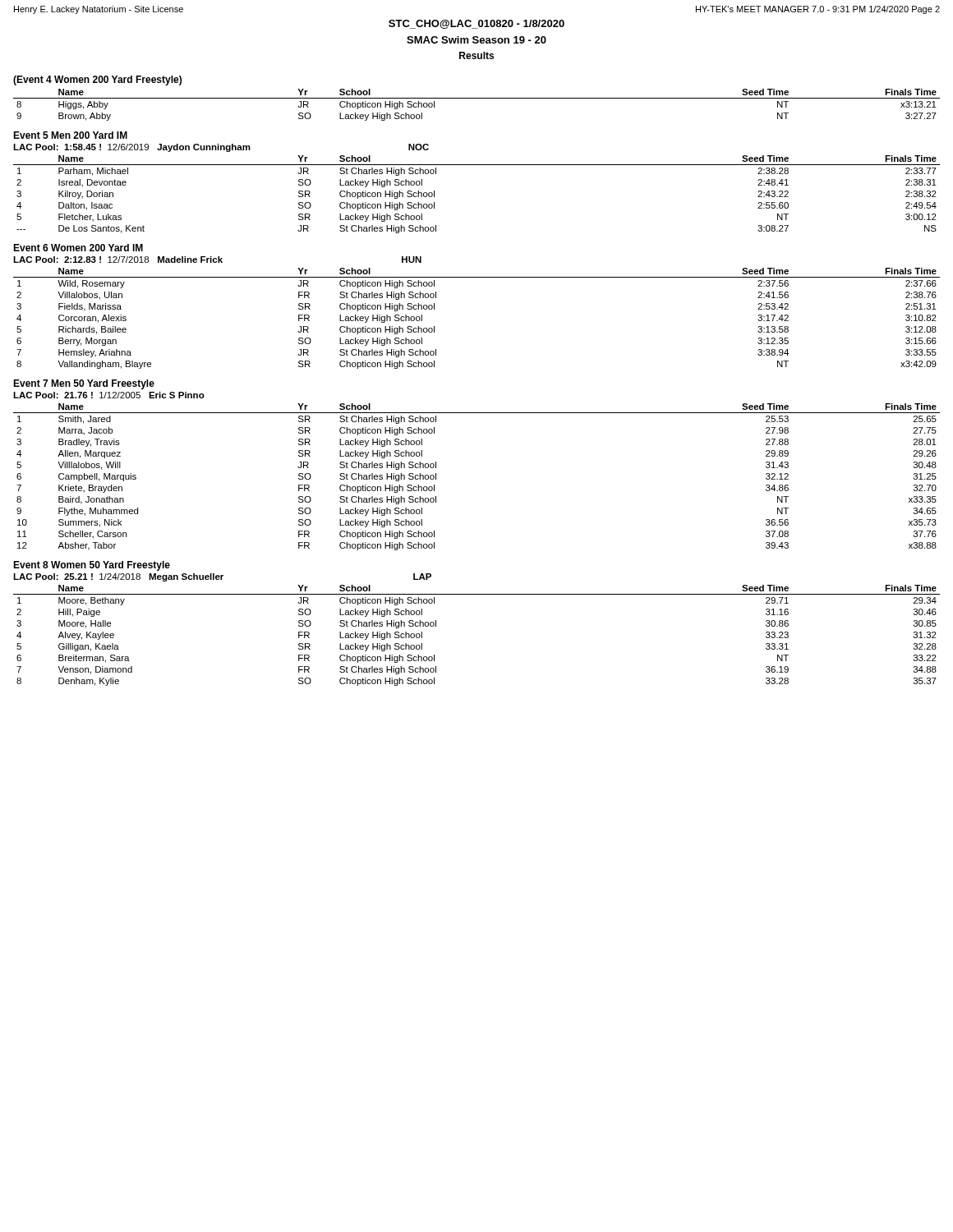Locate the passage starting "LAC Pool: 25.21 ! 1/24/2018"

(222, 576)
